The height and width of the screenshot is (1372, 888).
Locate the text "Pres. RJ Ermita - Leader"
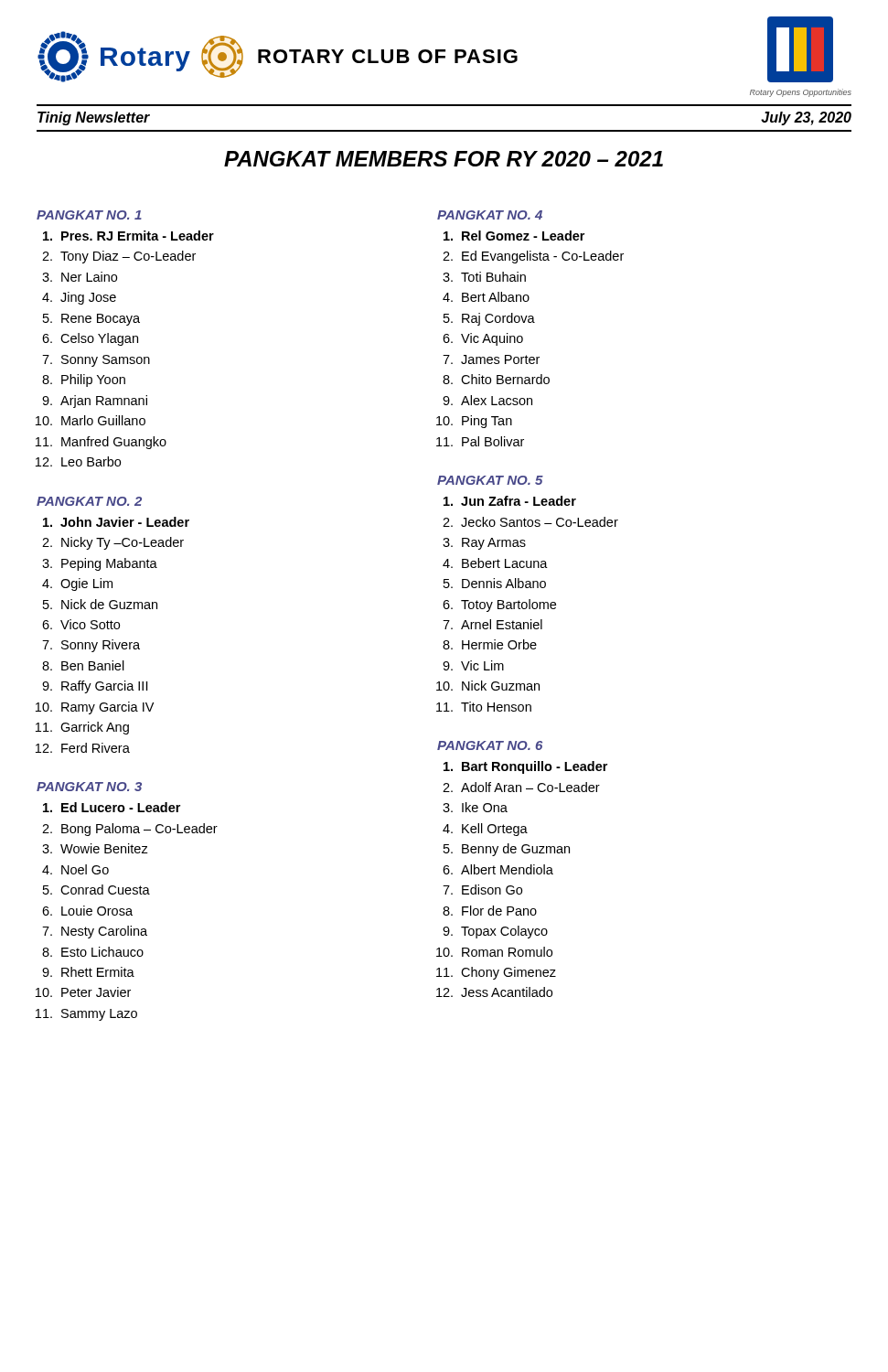[137, 236]
